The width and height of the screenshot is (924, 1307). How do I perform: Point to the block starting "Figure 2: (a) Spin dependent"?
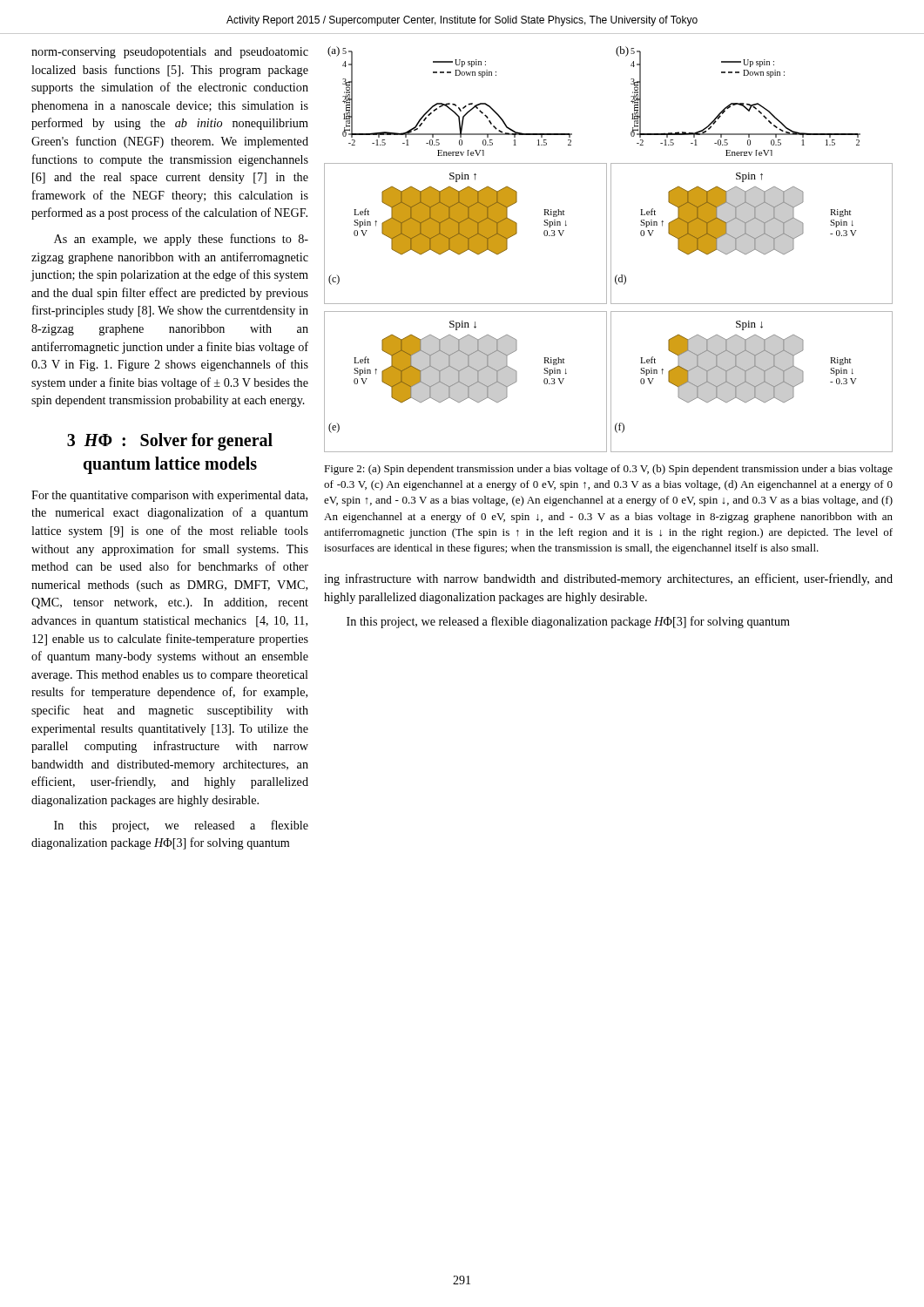click(608, 508)
